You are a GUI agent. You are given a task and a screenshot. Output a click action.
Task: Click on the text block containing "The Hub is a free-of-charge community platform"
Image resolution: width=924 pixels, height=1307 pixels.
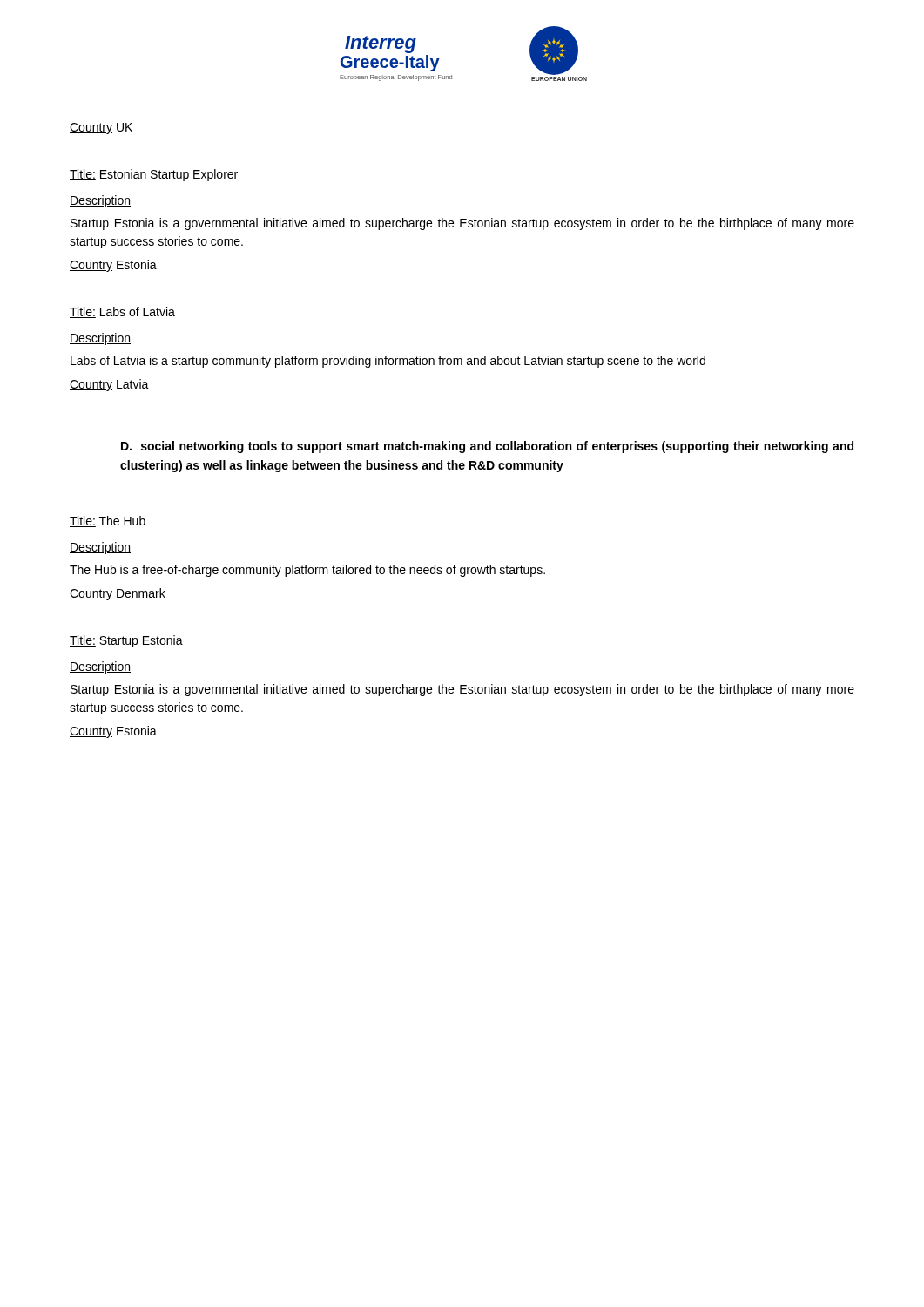308,570
